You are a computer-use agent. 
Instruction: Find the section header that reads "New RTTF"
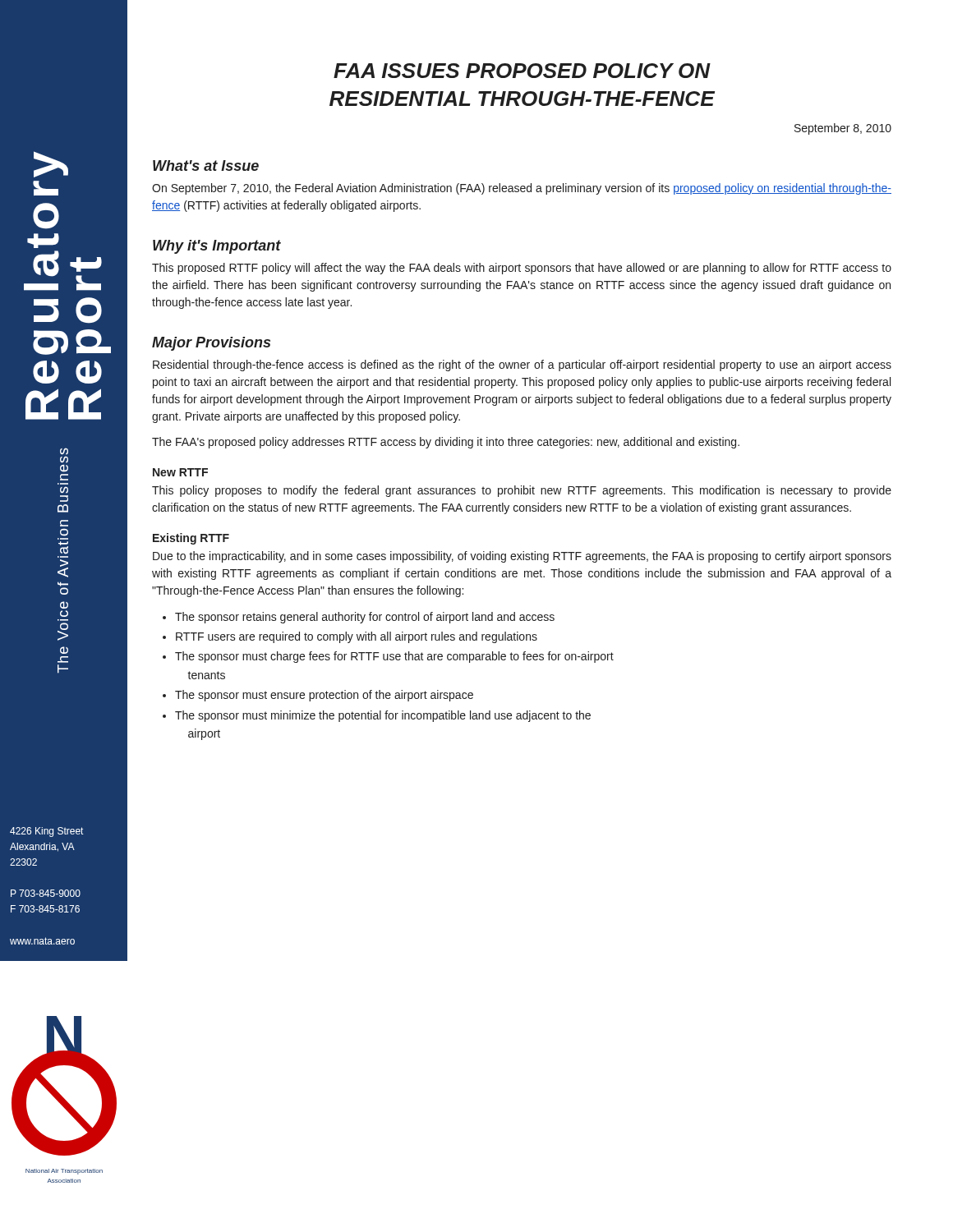pos(180,472)
